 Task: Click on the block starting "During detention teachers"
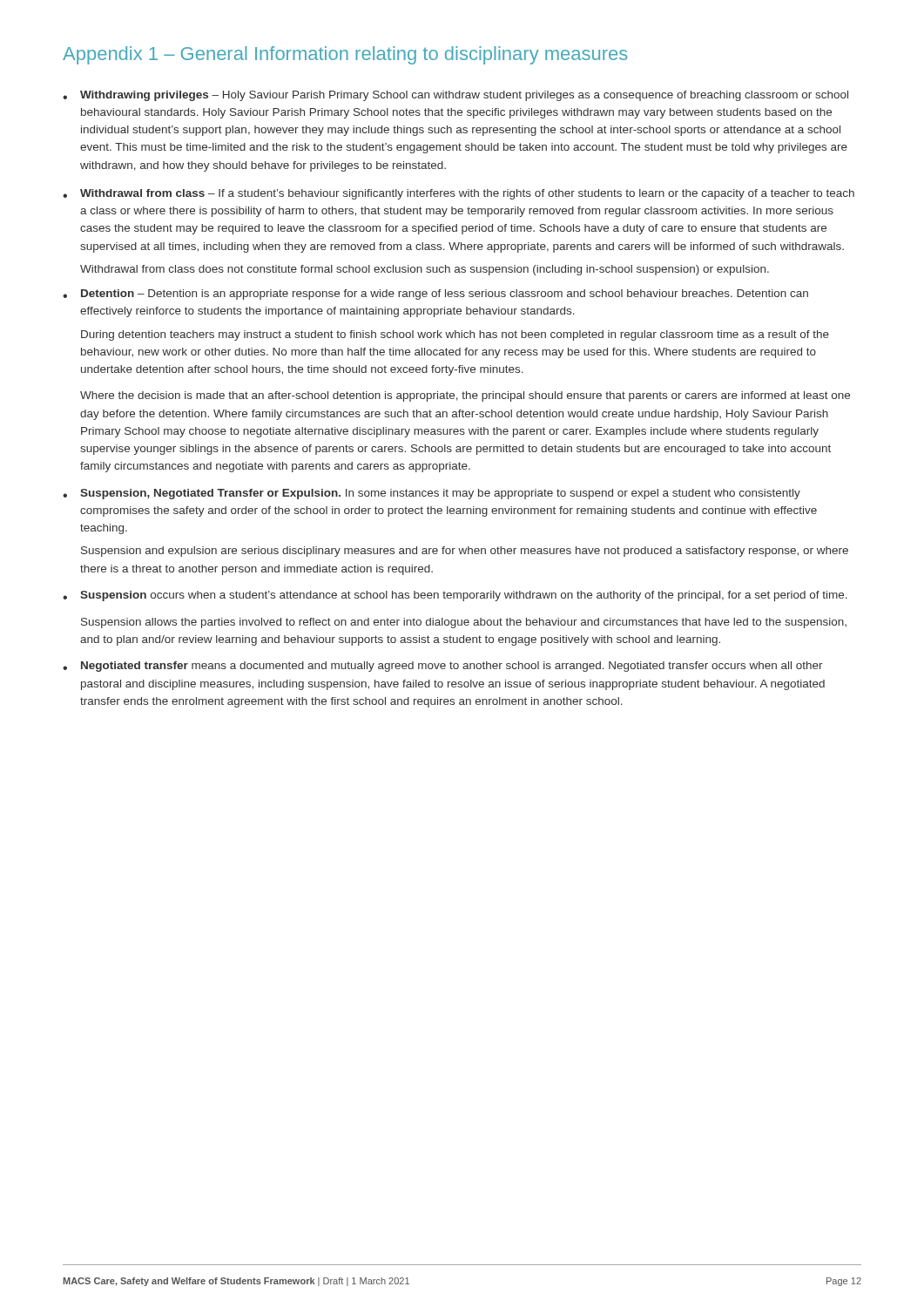pos(455,351)
